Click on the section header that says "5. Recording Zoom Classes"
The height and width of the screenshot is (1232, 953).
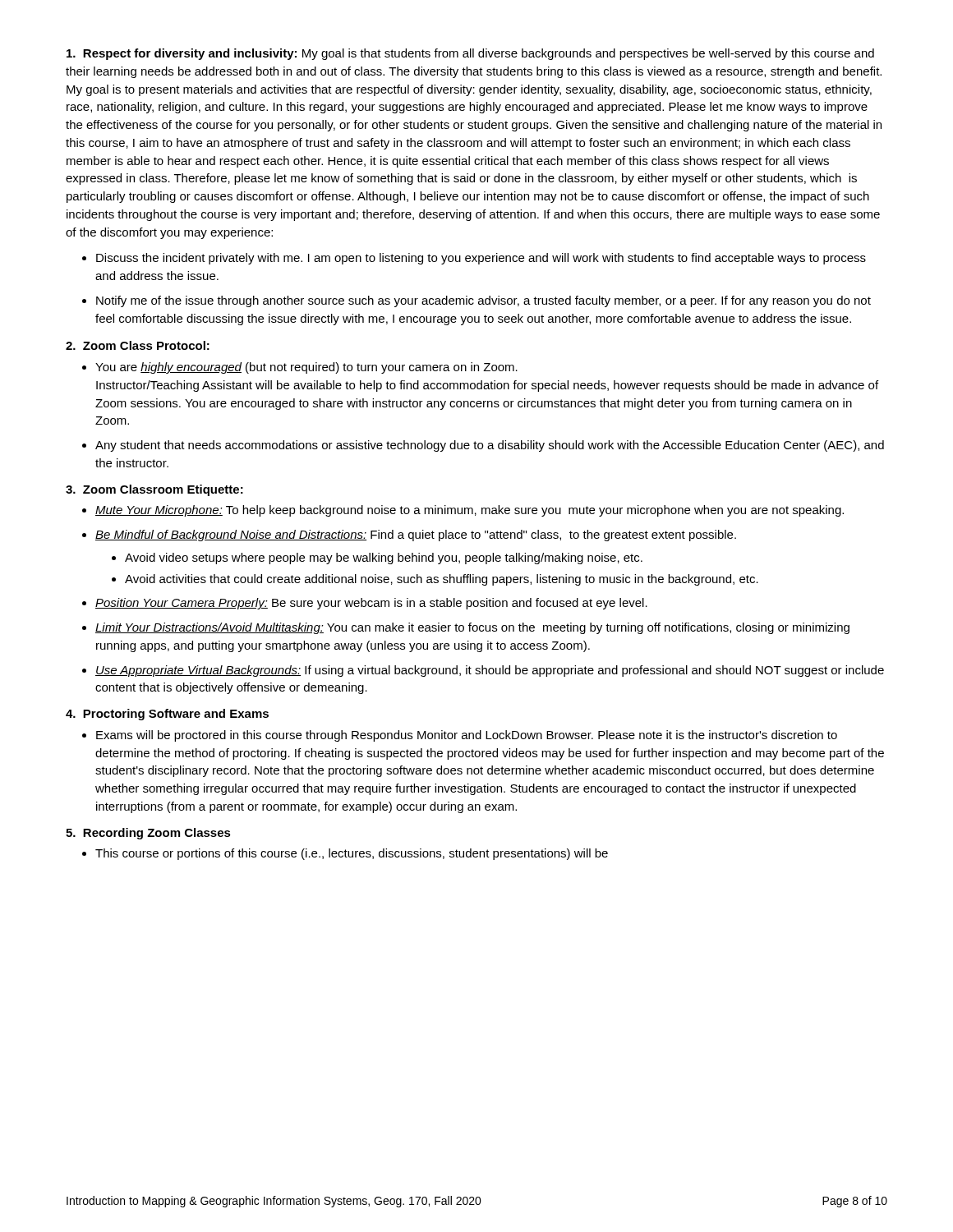pos(148,832)
